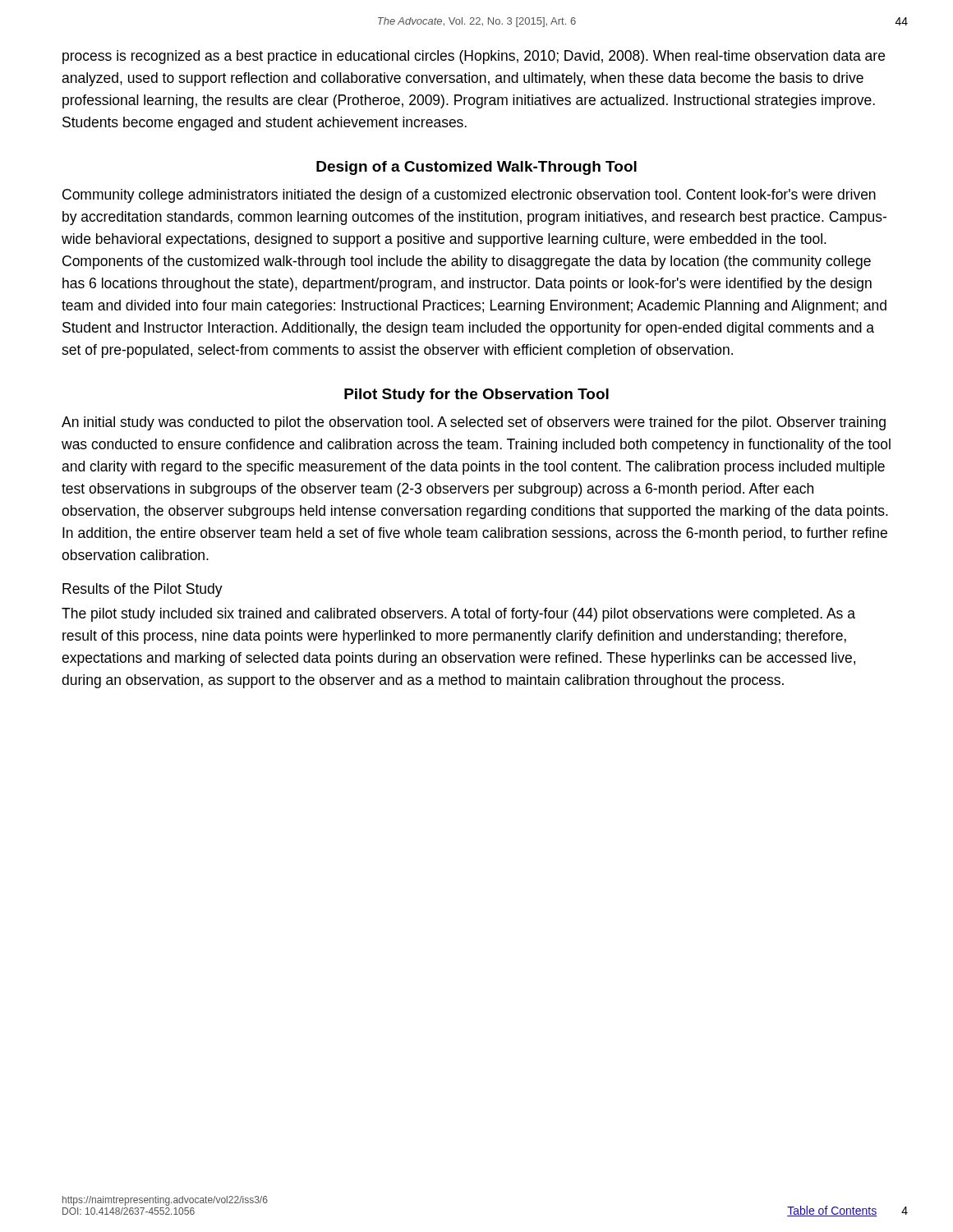Viewport: 953px width, 1232px height.
Task: Navigate to the text block starting "Components of the customized walk-through tool include"
Action: (x=474, y=306)
